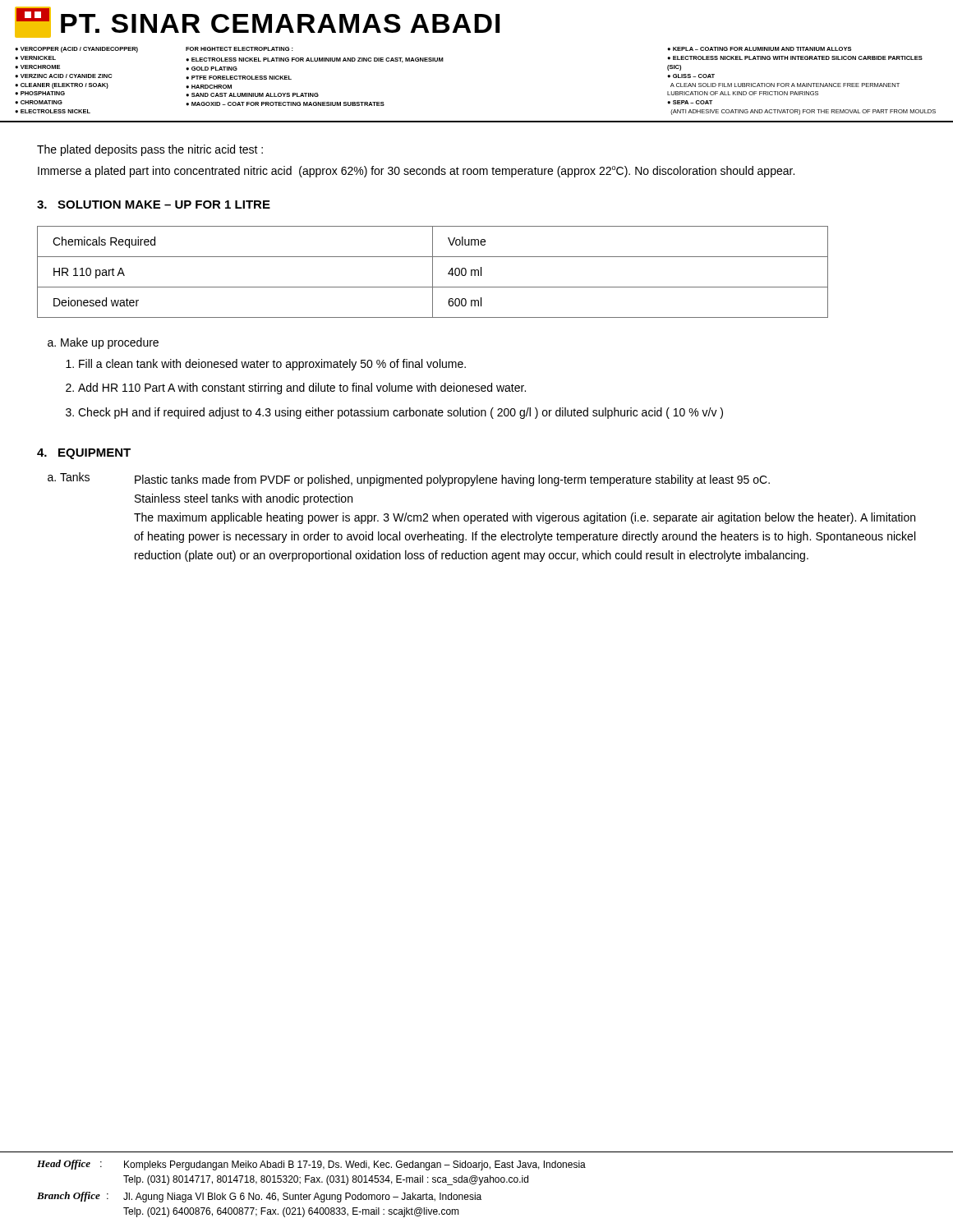The image size is (953, 1232).
Task: Find the element starting "Immerse a plated part into concentrated nitric"
Action: click(416, 171)
